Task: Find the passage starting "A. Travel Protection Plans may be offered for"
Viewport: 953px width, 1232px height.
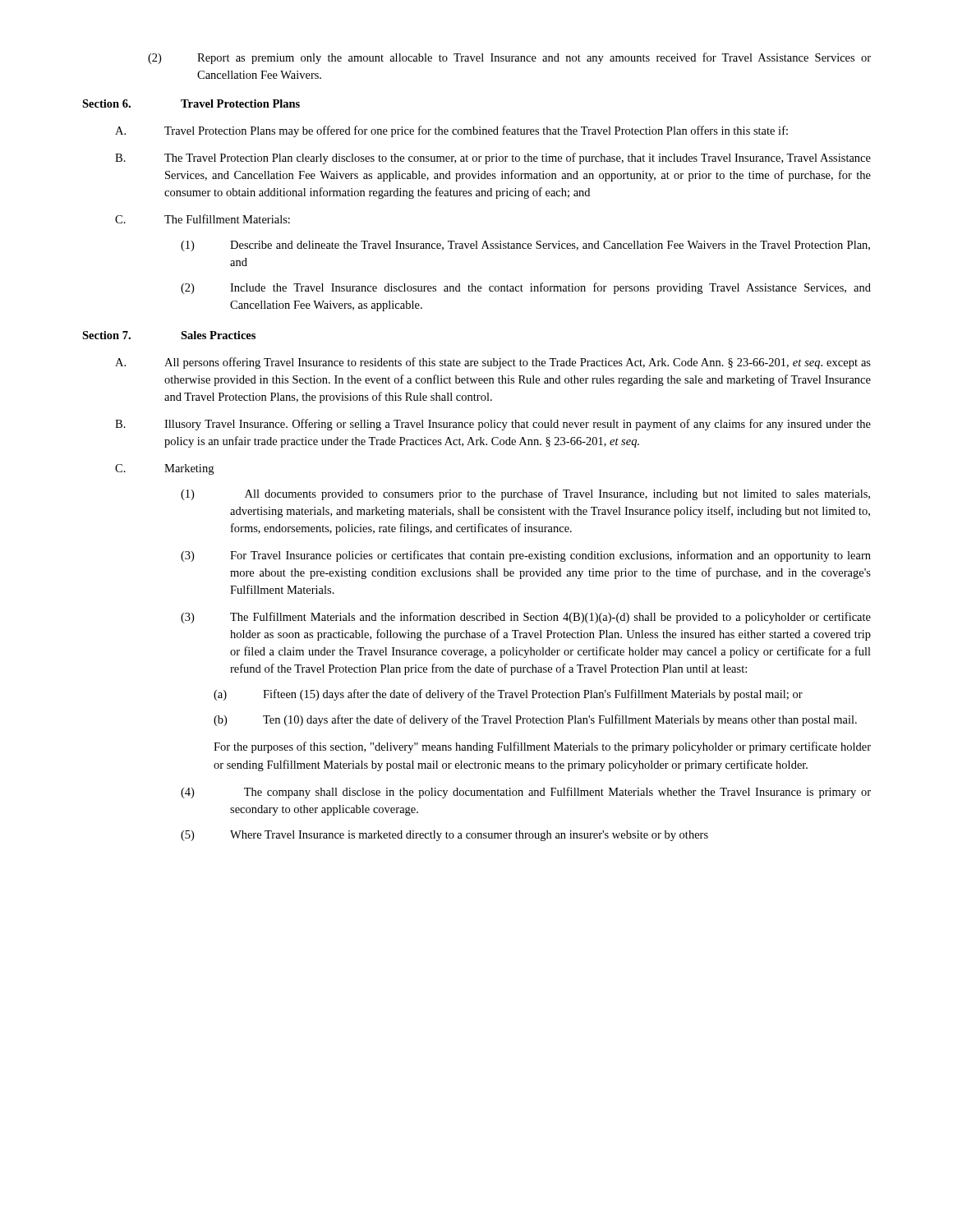Action: (x=476, y=131)
